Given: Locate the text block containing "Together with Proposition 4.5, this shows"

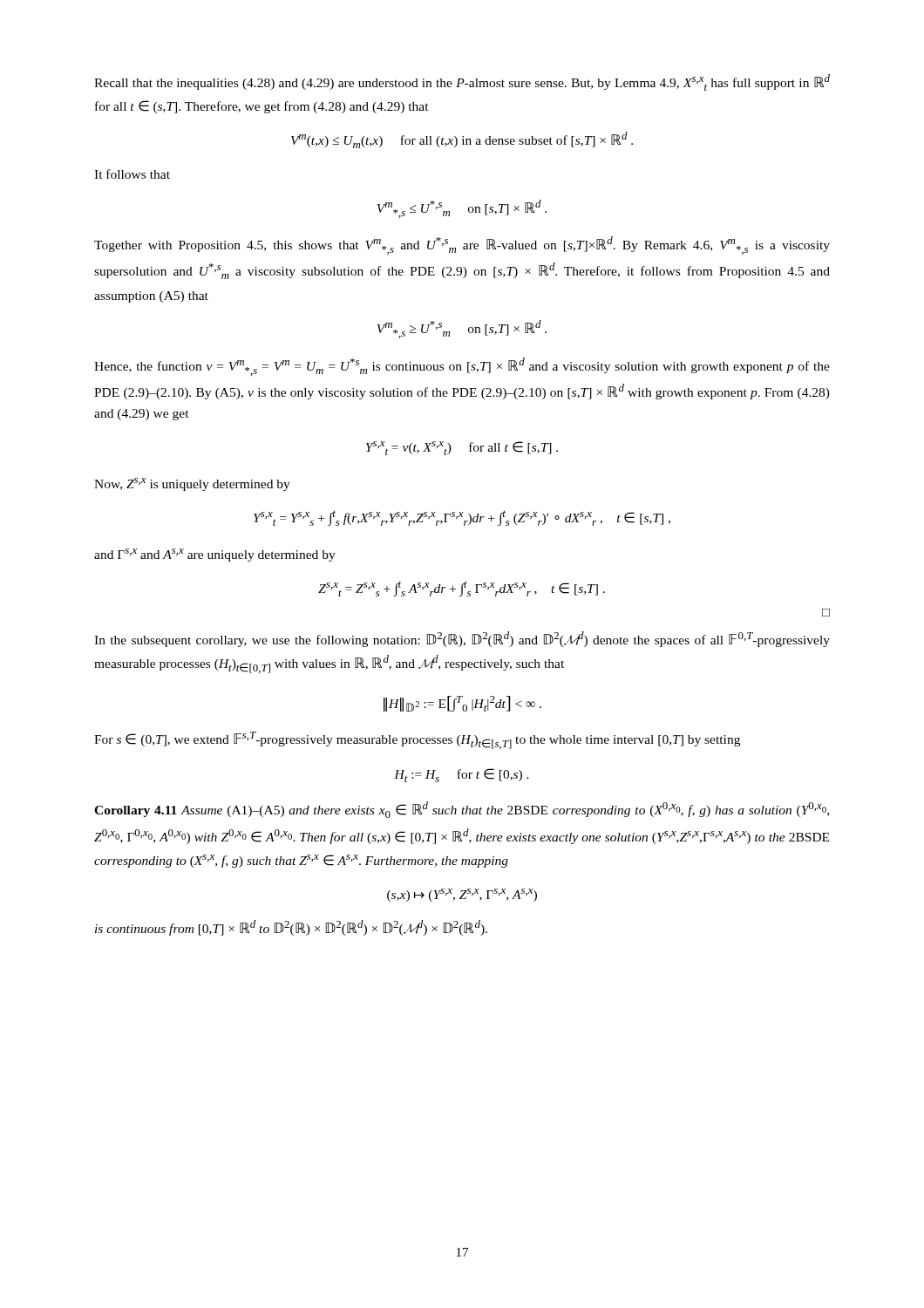Looking at the screenshot, I should click(462, 268).
